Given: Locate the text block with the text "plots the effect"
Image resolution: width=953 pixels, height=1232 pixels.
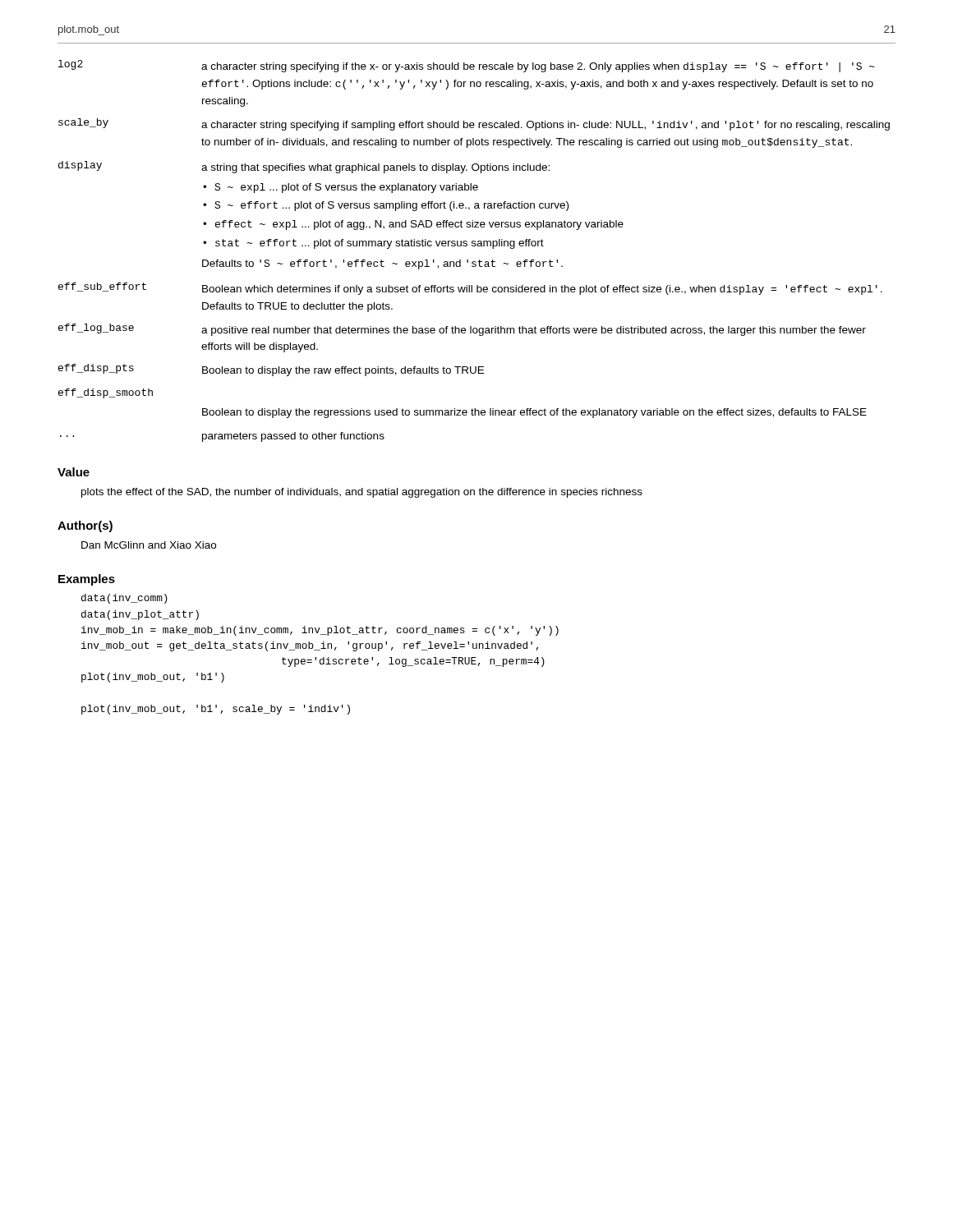Looking at the screenshot, I should click(x=361, y=492).
